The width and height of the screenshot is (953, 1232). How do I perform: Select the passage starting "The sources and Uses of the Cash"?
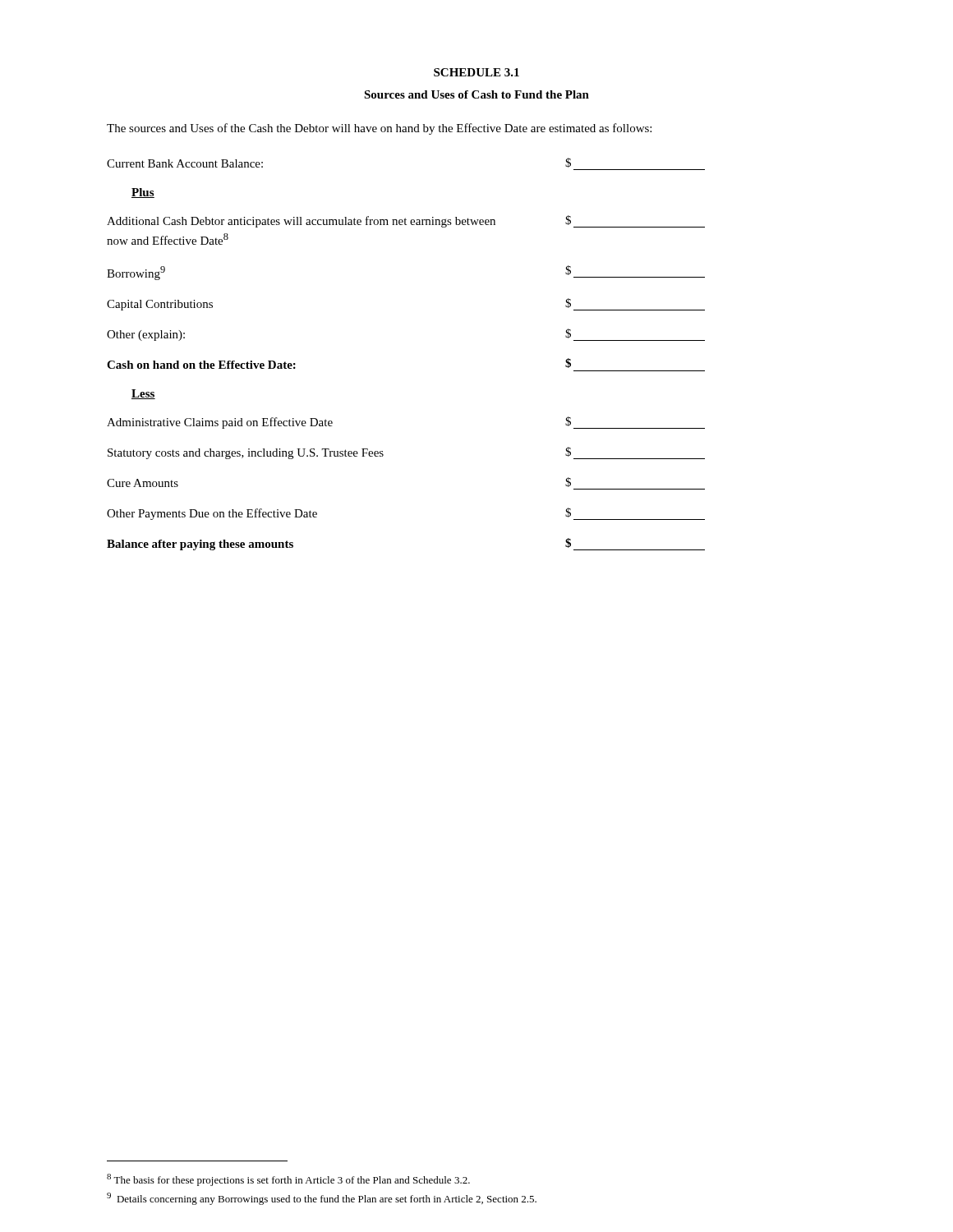[x=380, y=128]
